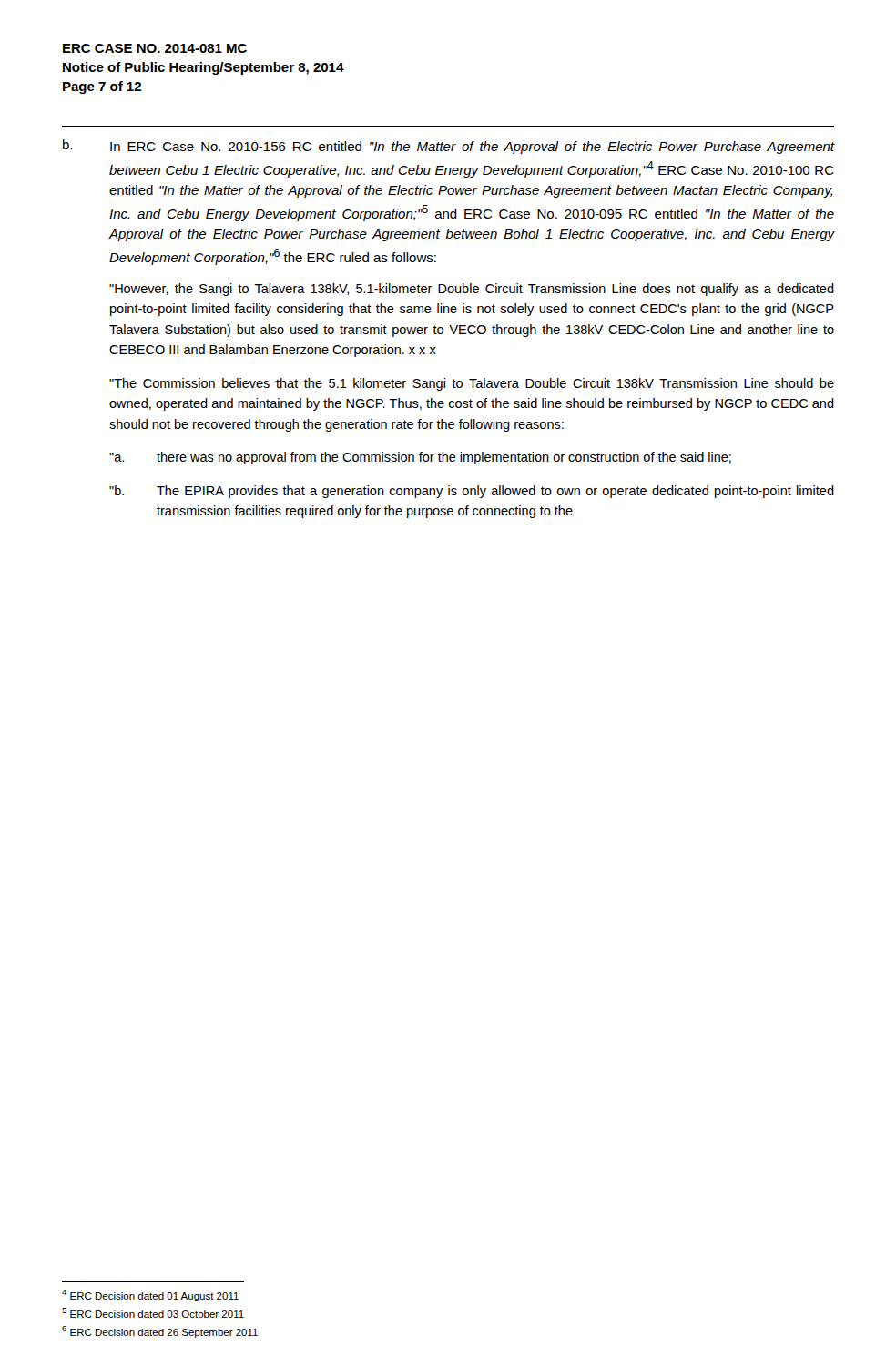Locate the footnote that reads "4 ERC Decision dated 01"
The width and height of the screenshot is (896, 1366).
[x=150, y=1295]
